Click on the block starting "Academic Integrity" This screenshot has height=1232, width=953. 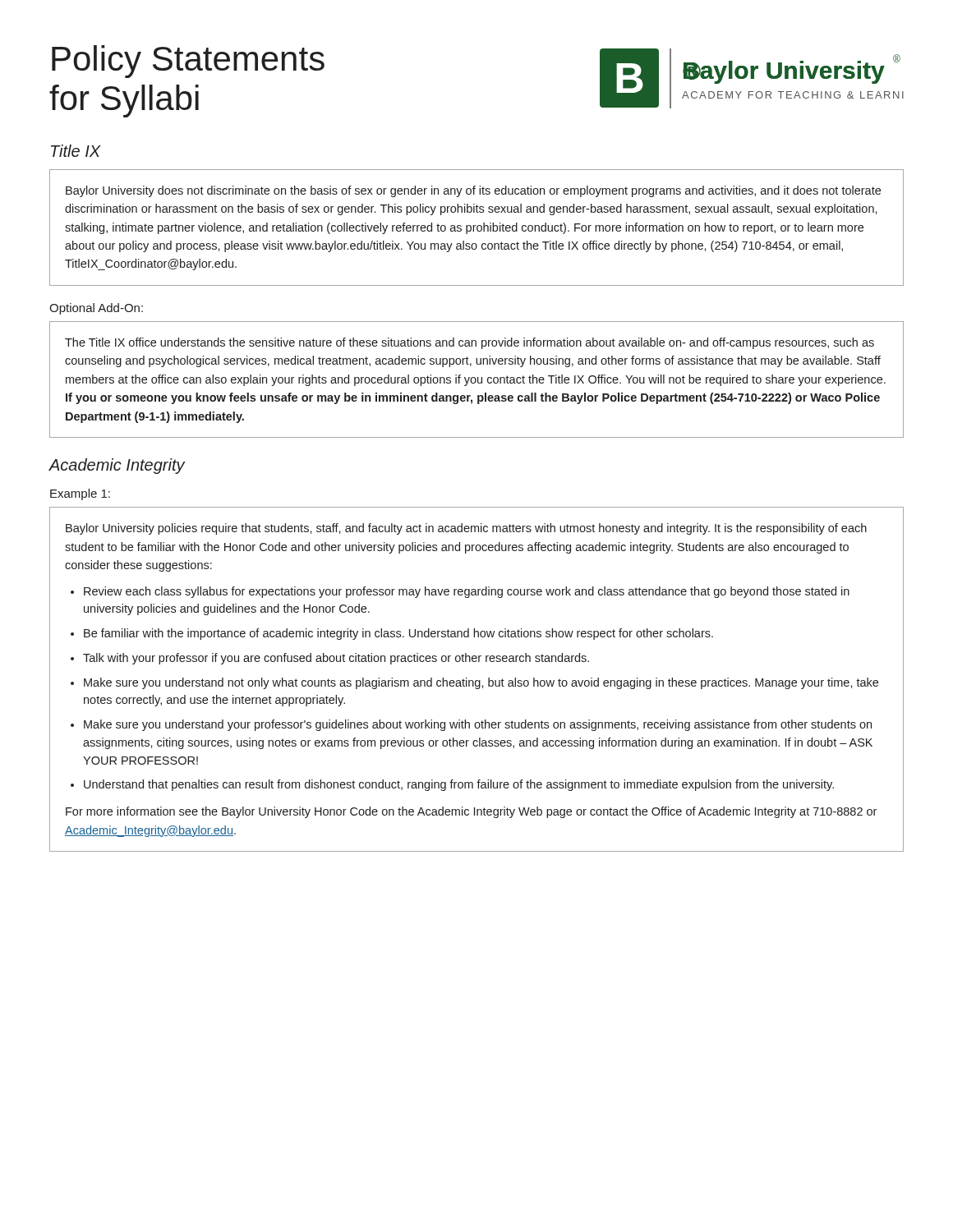coord(117,466)
